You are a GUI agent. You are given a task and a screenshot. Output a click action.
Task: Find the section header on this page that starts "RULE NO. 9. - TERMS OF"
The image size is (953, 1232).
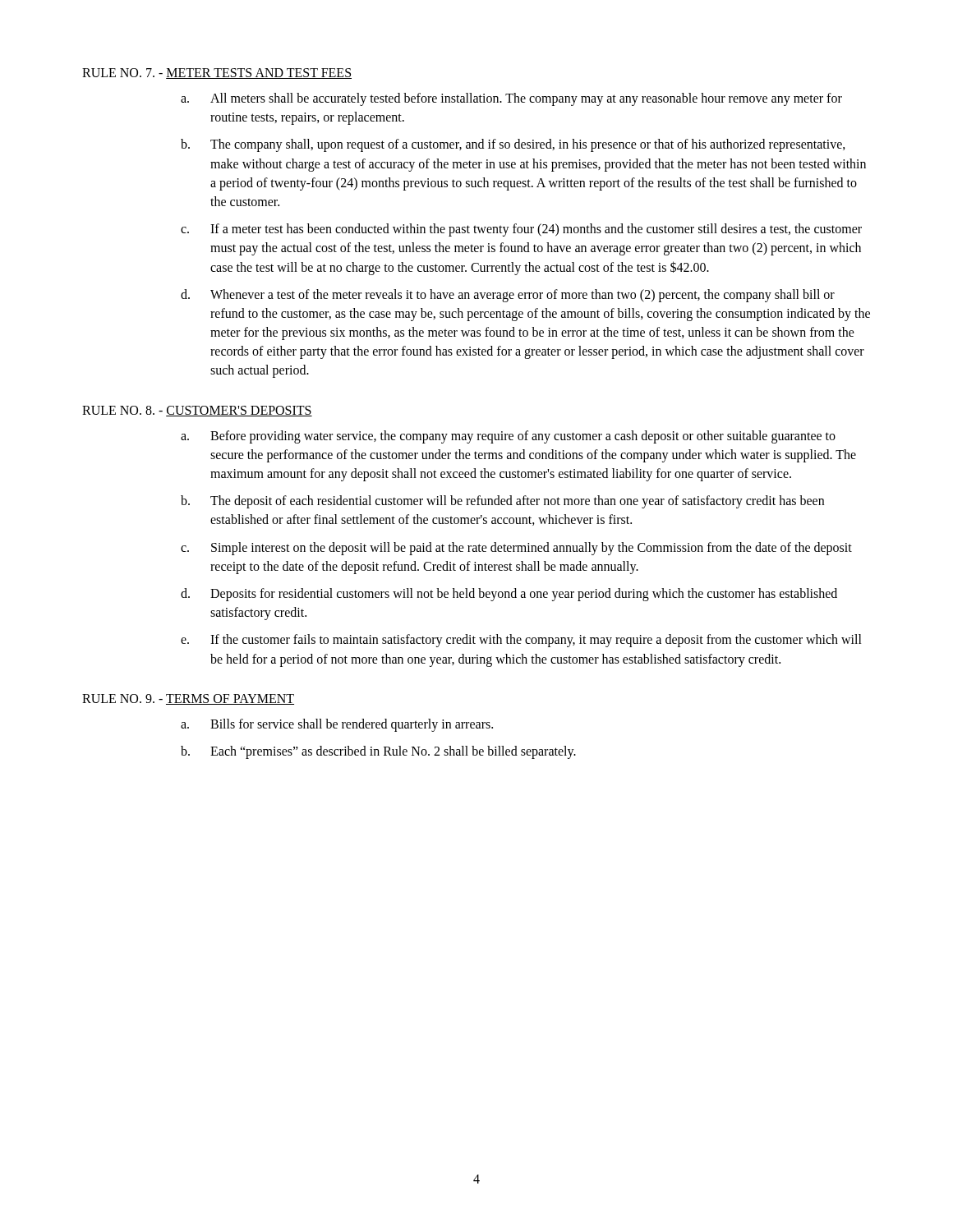188,698
